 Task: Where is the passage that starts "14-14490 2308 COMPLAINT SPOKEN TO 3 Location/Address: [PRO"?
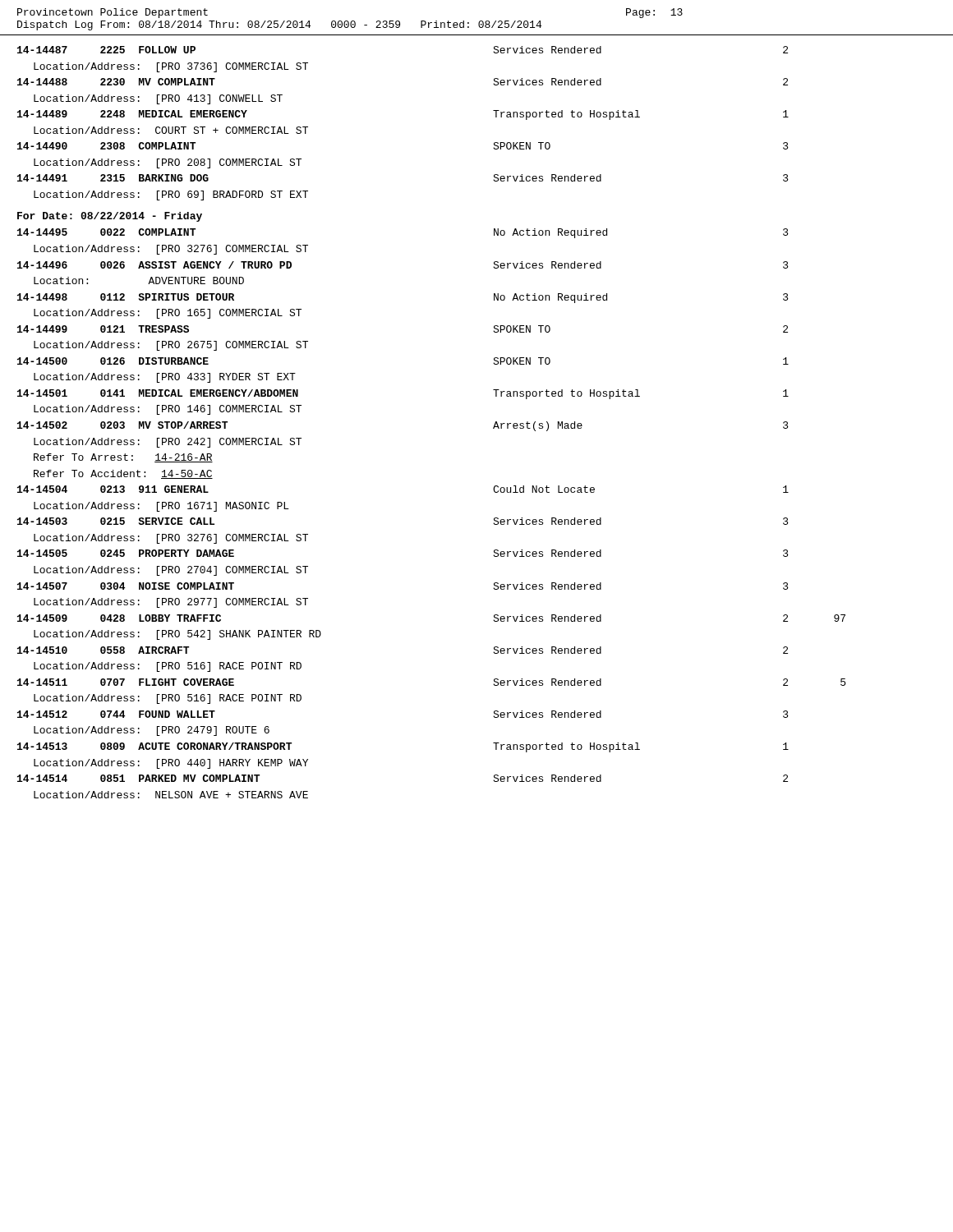tap(49, 147)
